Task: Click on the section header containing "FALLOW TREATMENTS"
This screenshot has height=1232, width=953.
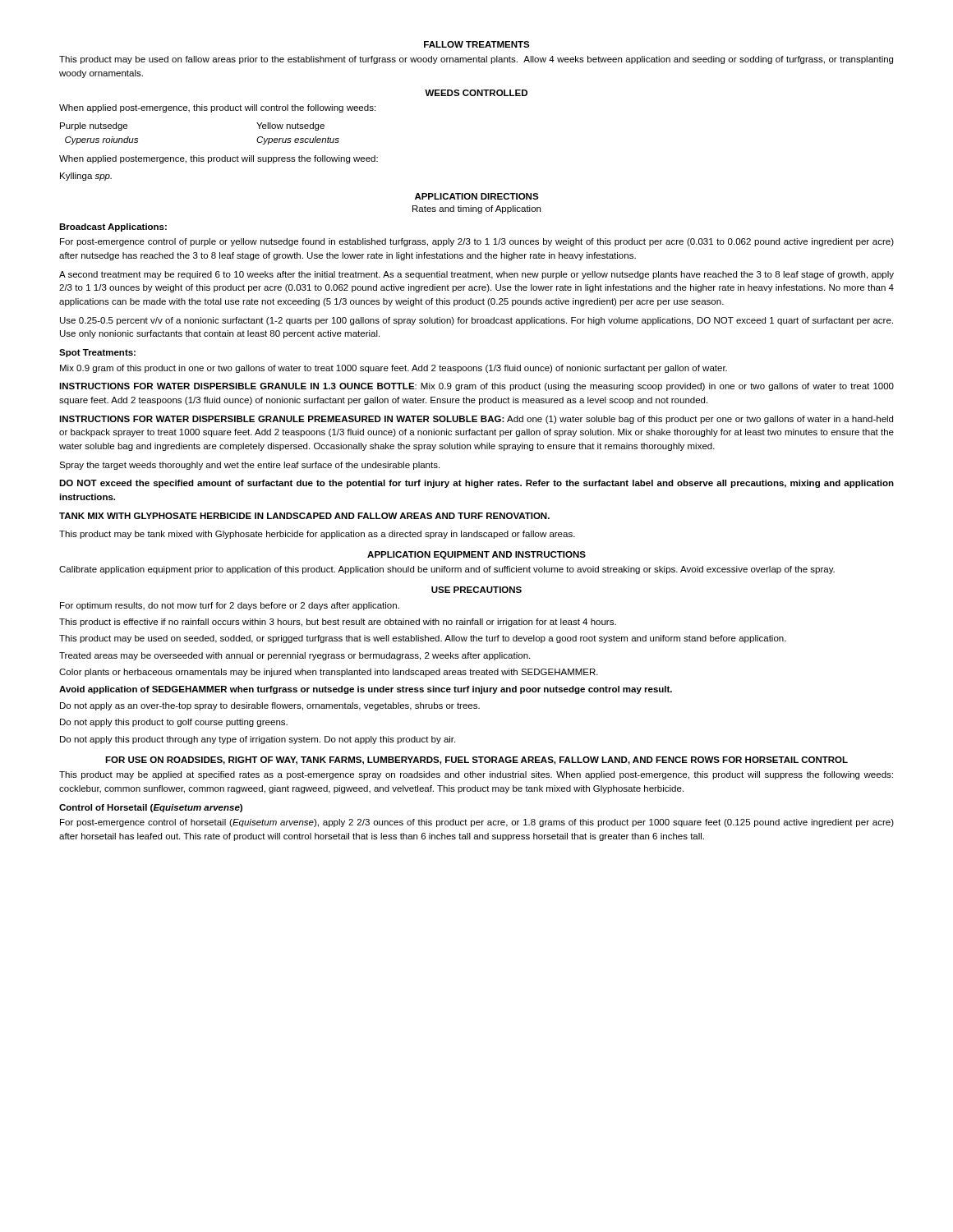Action: click(x=476, y=44)
